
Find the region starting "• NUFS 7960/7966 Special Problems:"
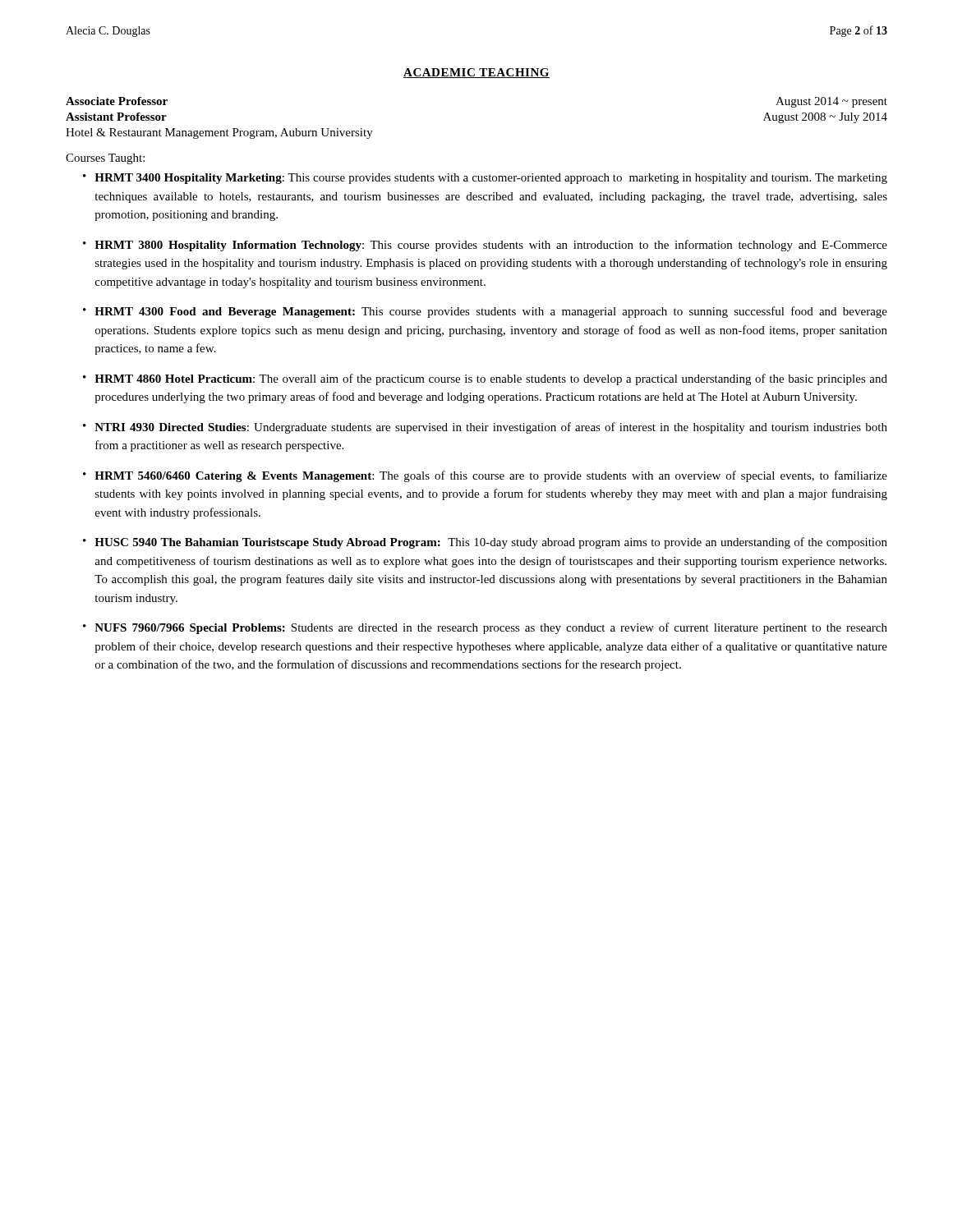[485, 646]
